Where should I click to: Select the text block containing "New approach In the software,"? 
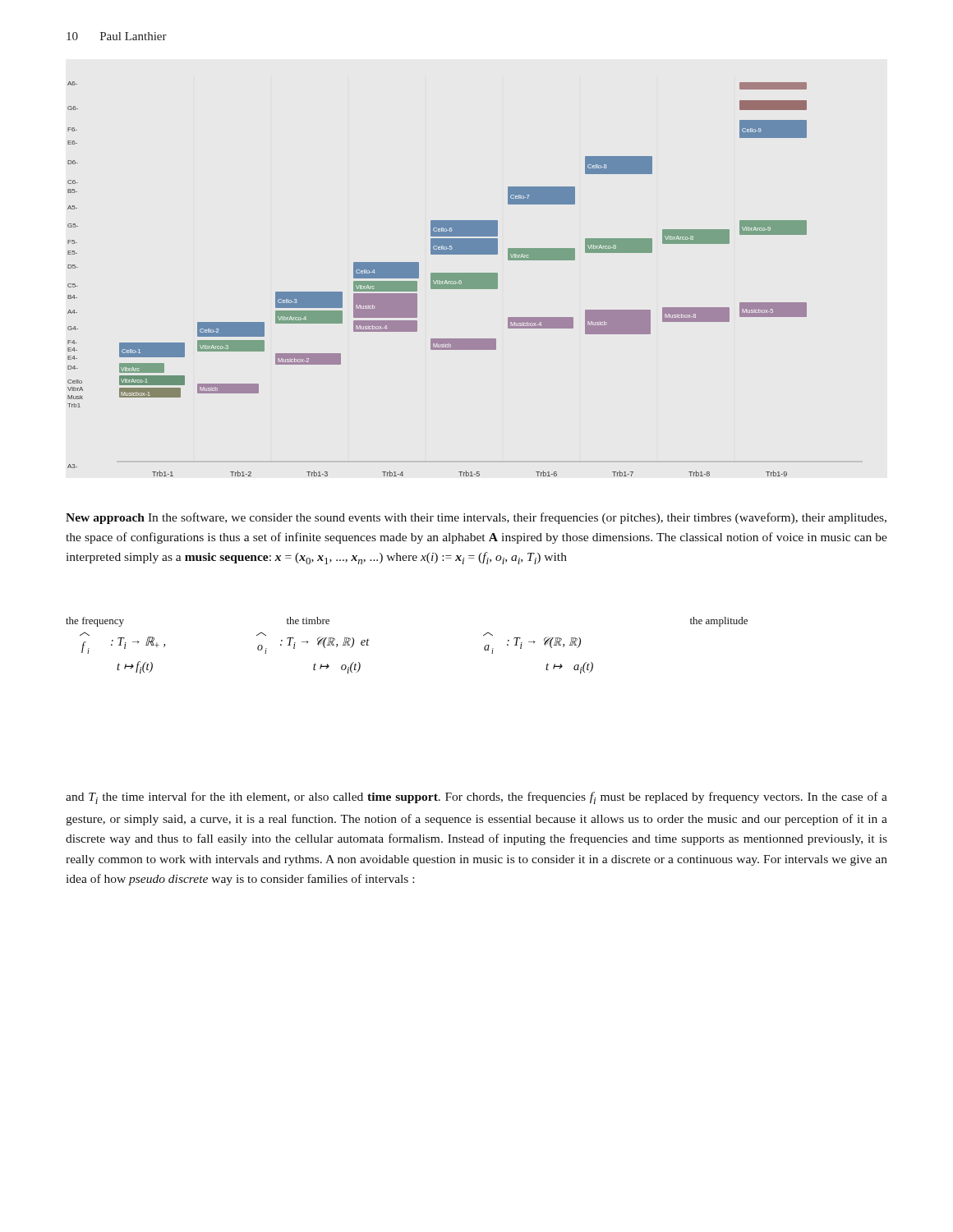point(476,539)
